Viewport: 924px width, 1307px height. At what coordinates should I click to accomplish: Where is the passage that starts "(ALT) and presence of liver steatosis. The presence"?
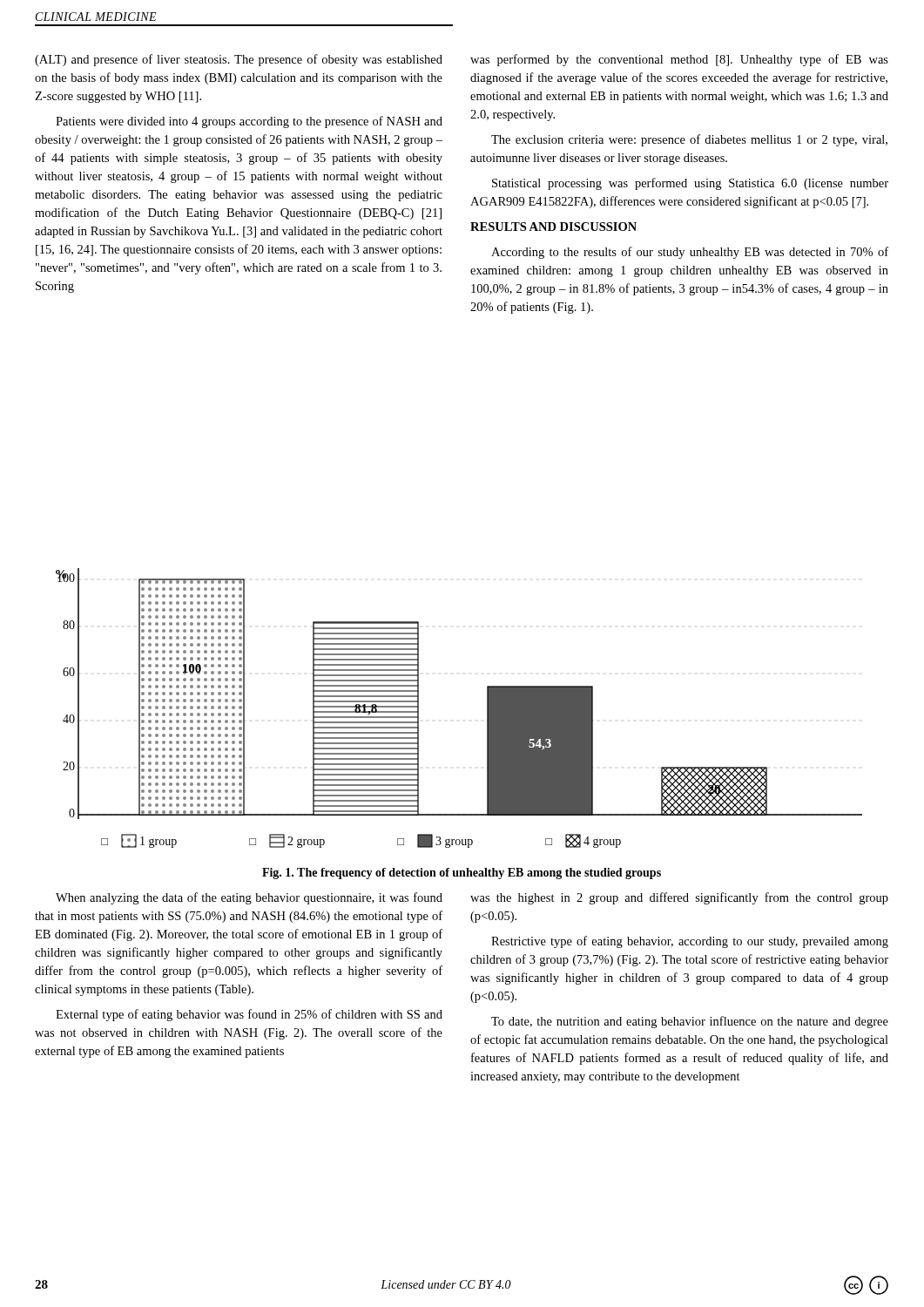pos(239,173)
